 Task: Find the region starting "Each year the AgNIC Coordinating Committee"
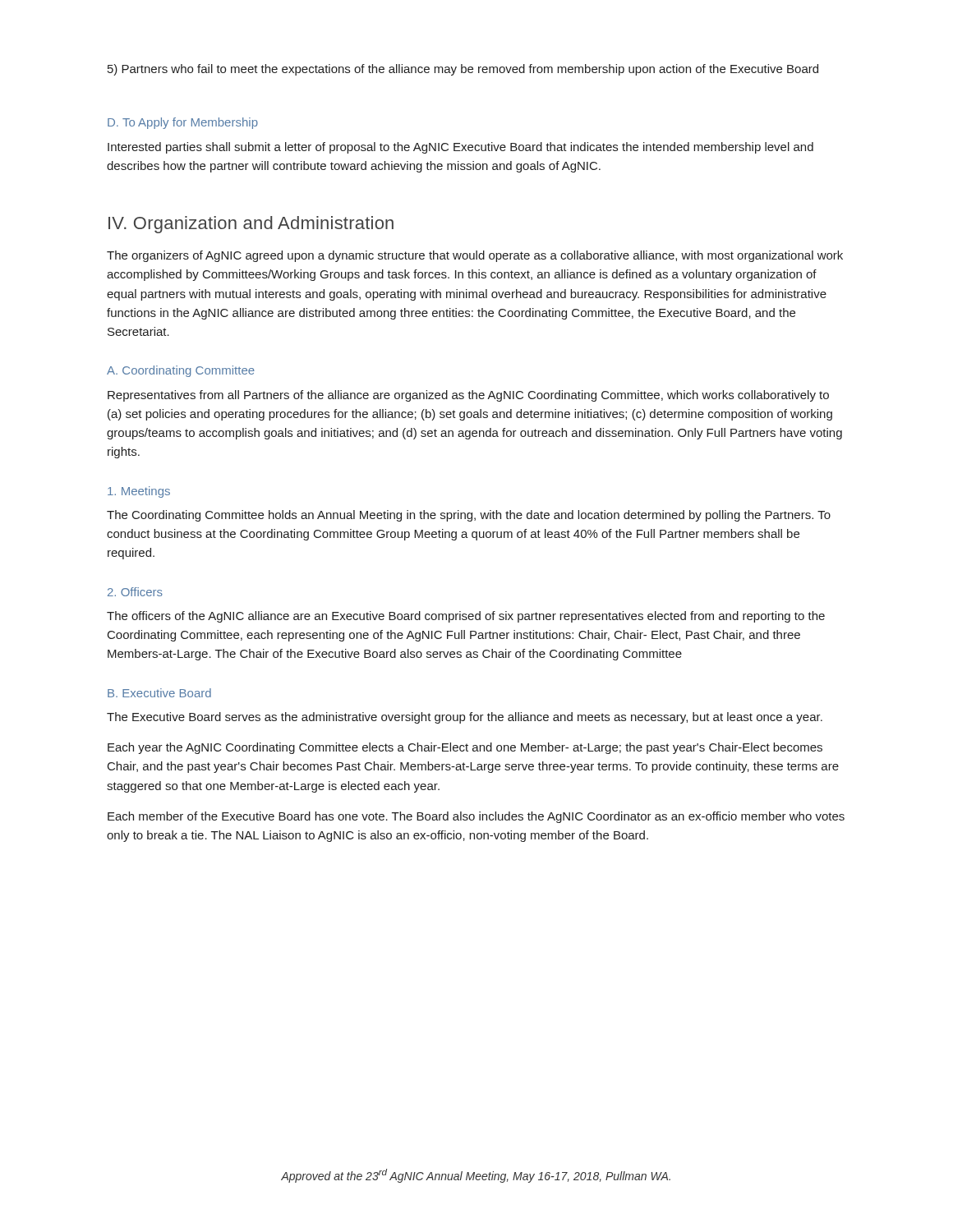coord(476,766)
